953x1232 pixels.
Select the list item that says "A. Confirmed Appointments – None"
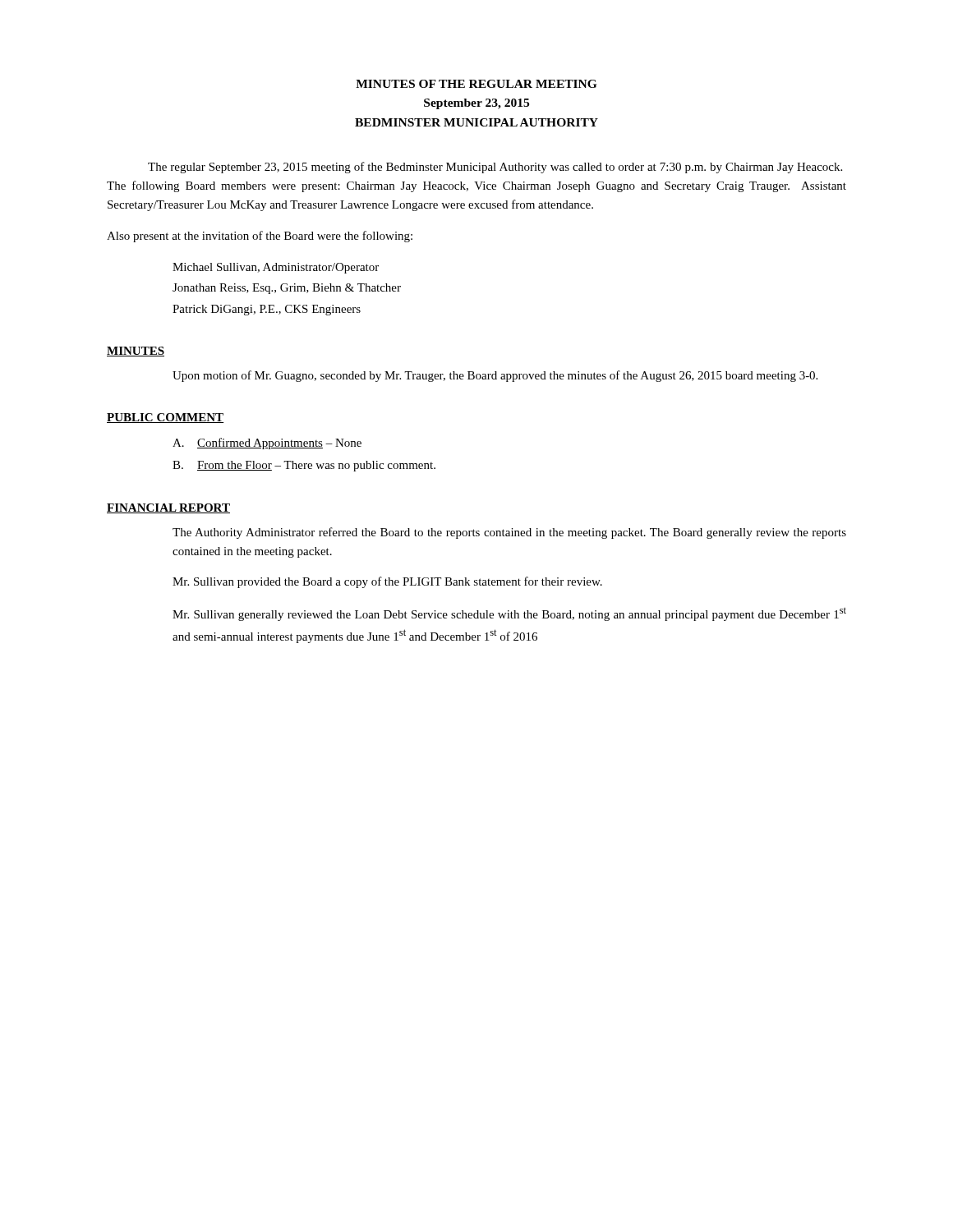click(267, 444)
